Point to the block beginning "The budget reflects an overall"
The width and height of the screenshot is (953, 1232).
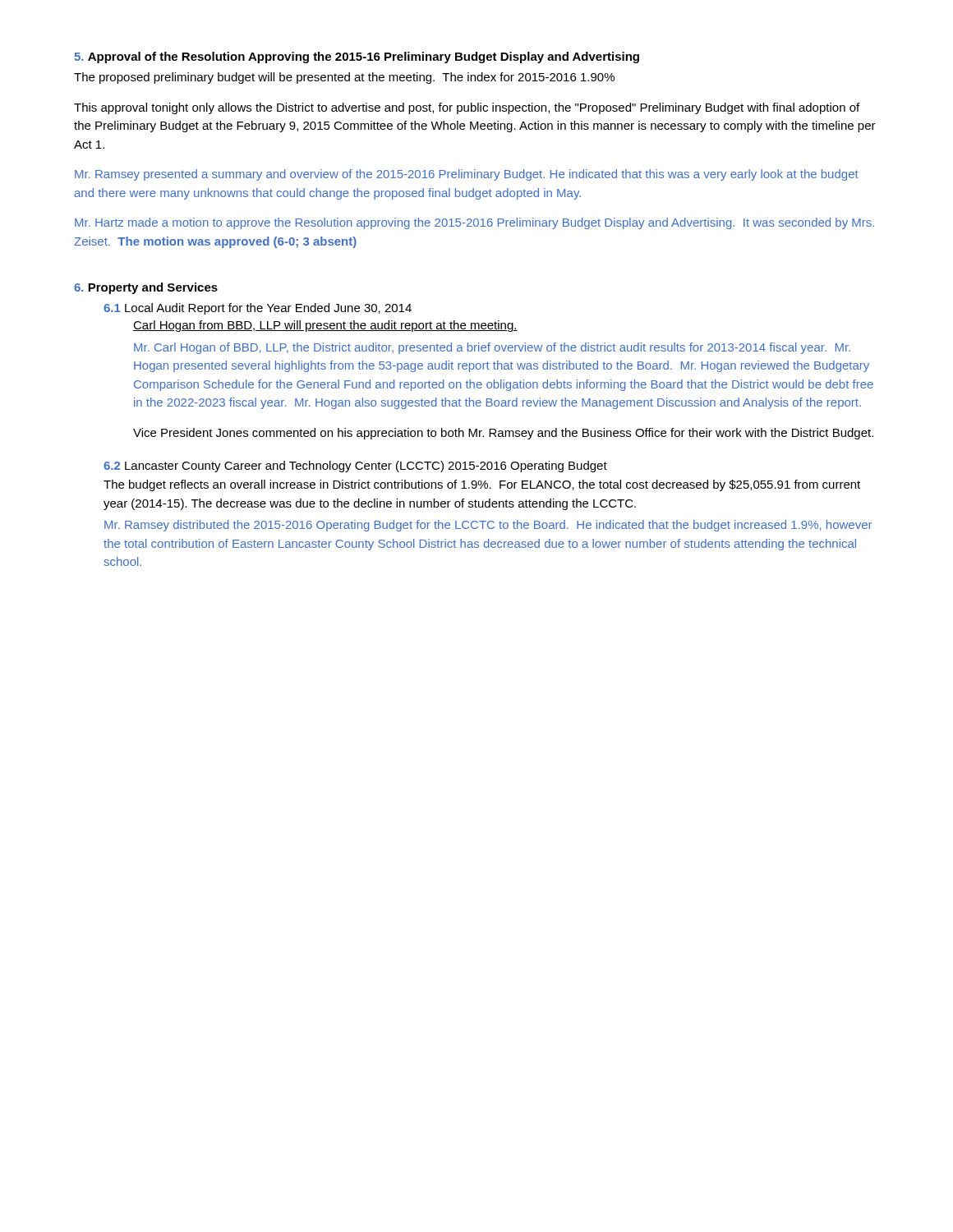tap(482, 493)
